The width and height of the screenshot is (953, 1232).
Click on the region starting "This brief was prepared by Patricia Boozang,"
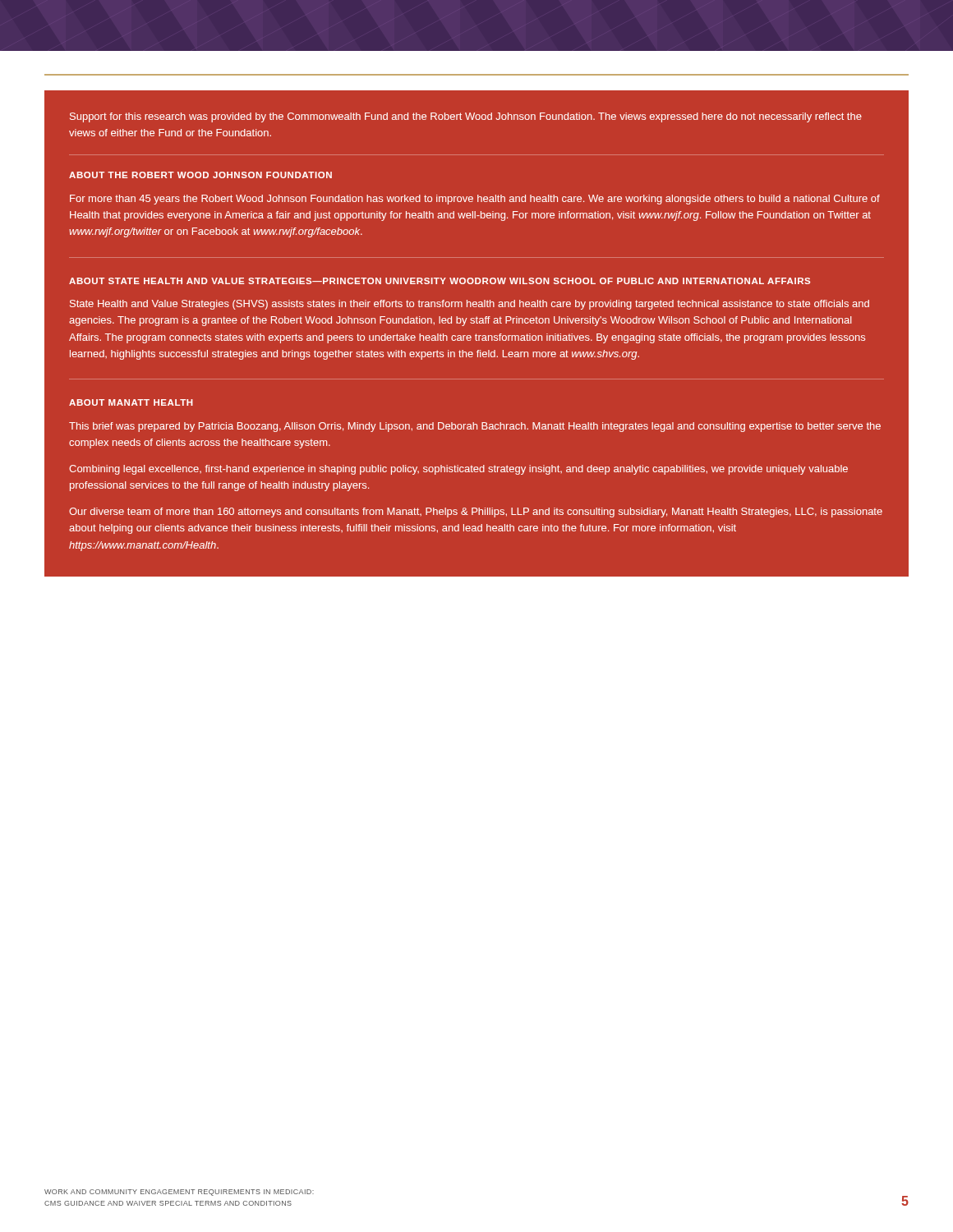coord(475,434)
